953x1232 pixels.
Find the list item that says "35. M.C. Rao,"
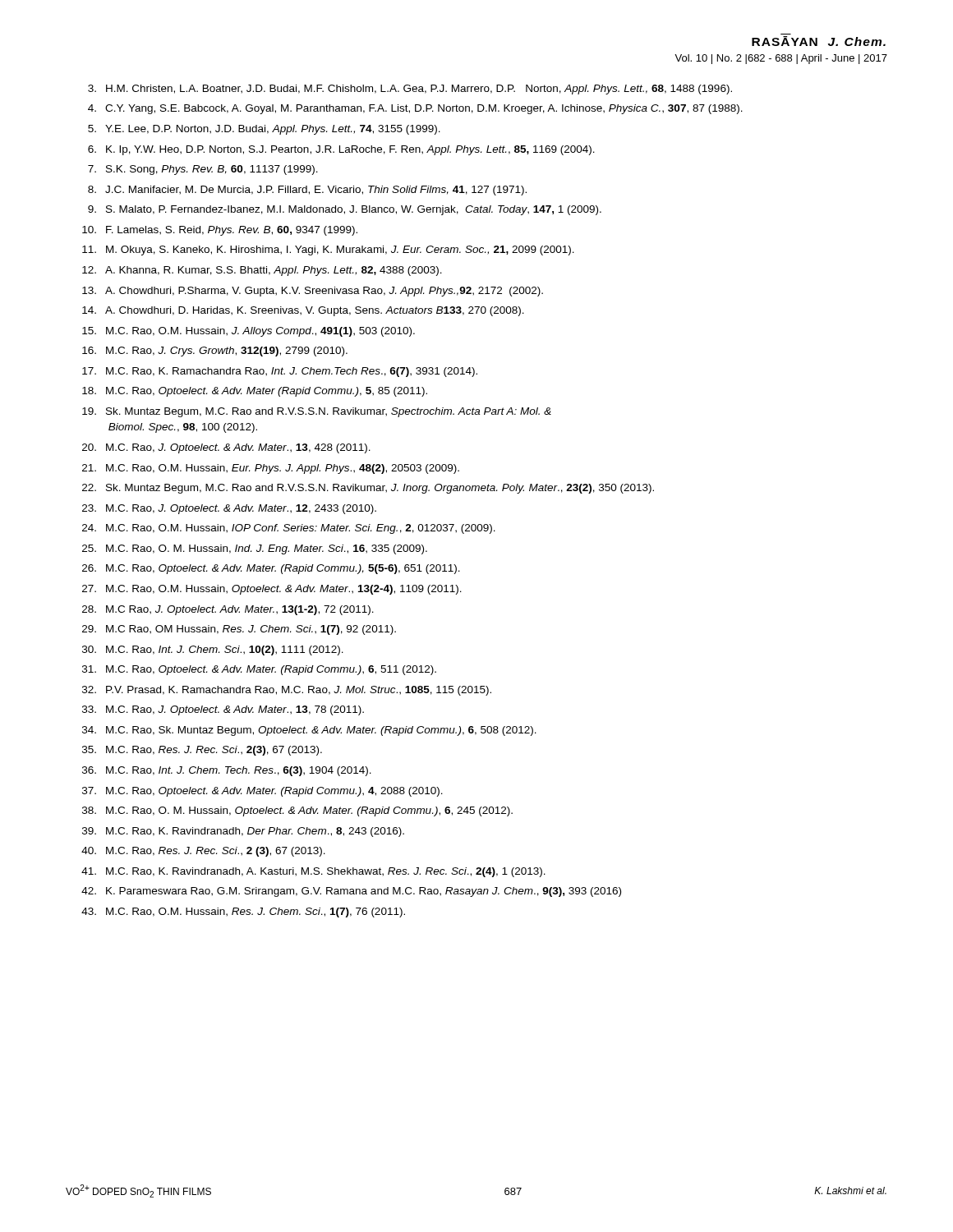tap(202, 751)
